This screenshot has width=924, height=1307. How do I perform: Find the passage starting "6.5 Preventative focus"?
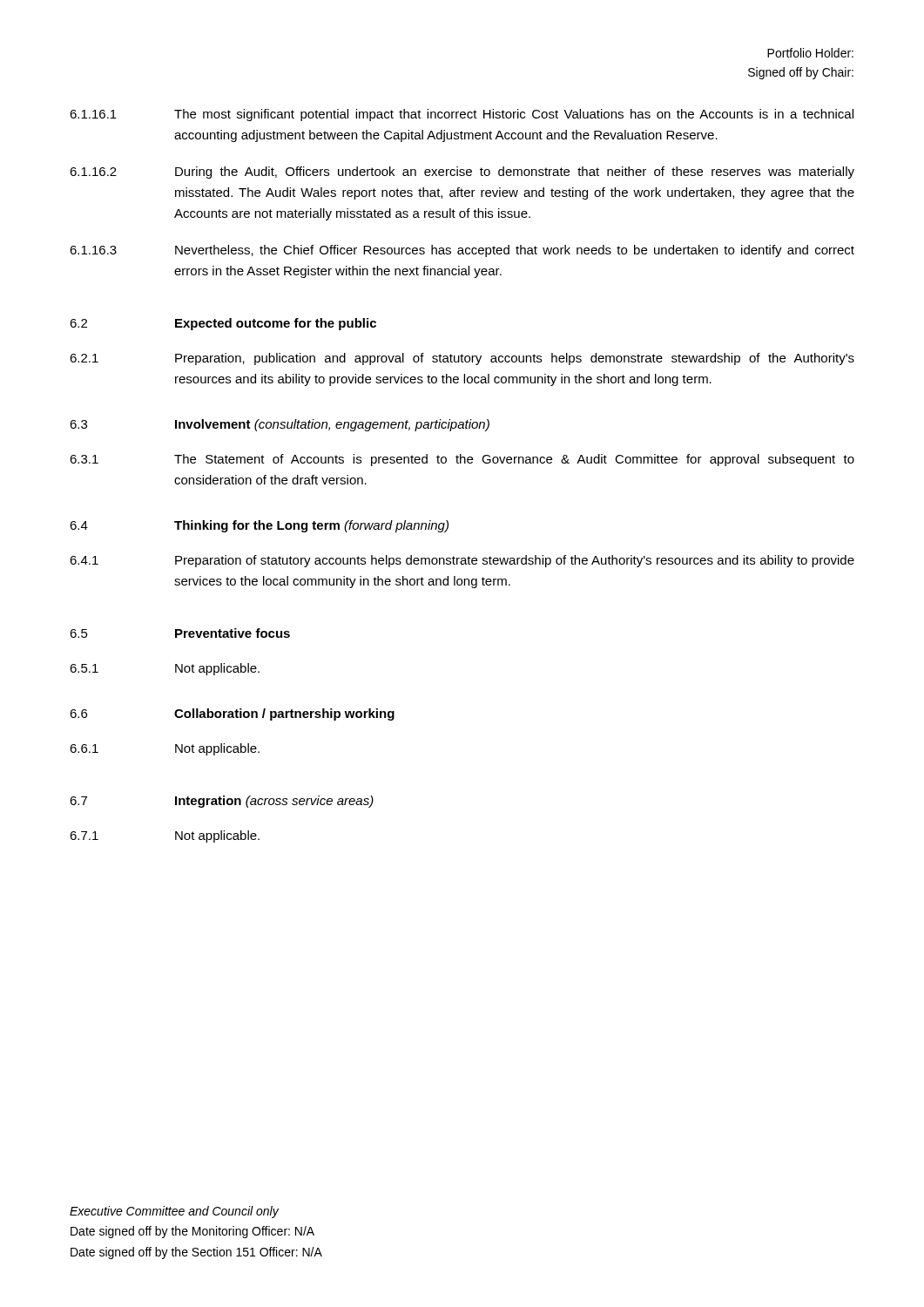click(x=180, y=633)
